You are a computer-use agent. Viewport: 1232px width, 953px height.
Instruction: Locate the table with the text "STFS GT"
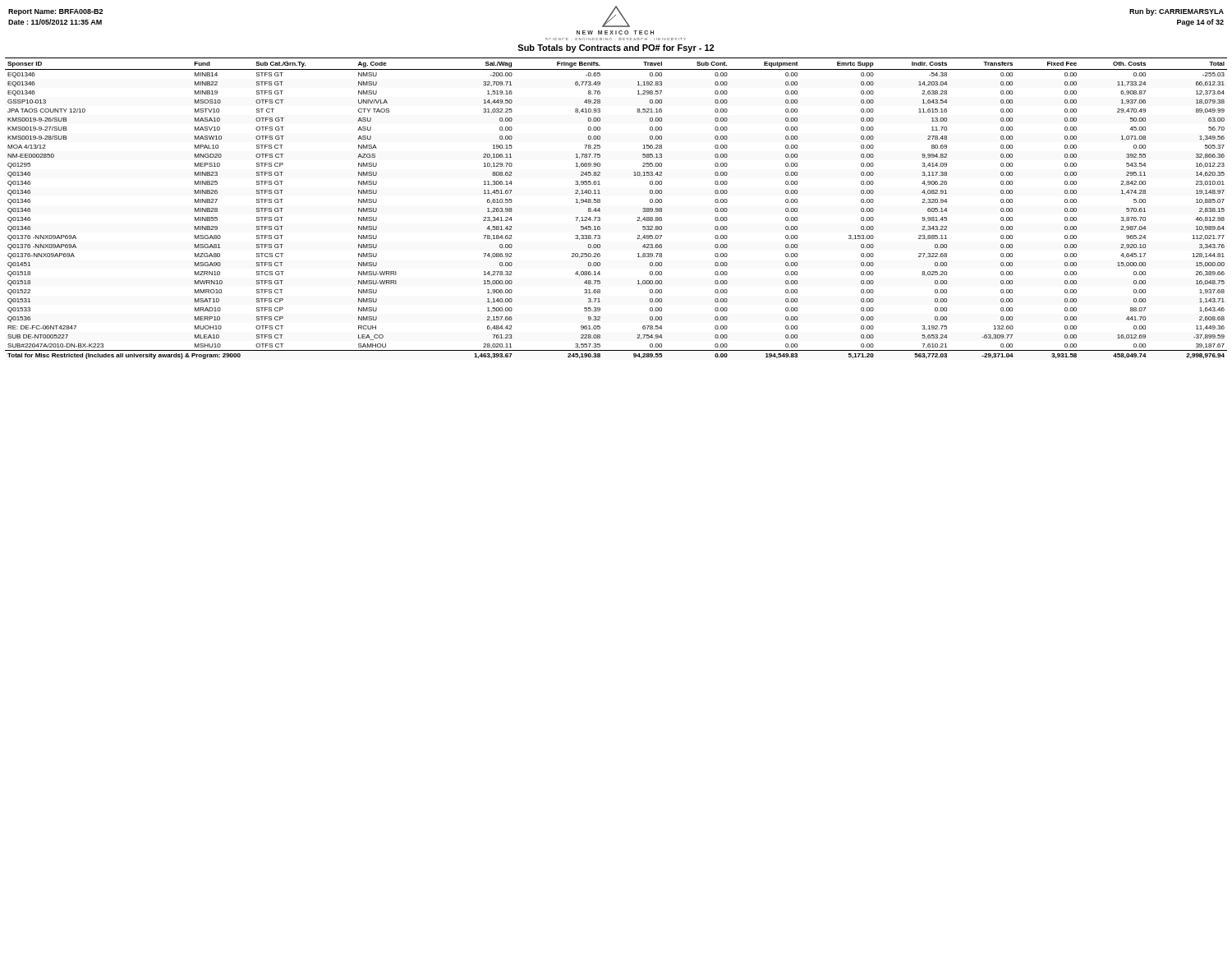616,501
